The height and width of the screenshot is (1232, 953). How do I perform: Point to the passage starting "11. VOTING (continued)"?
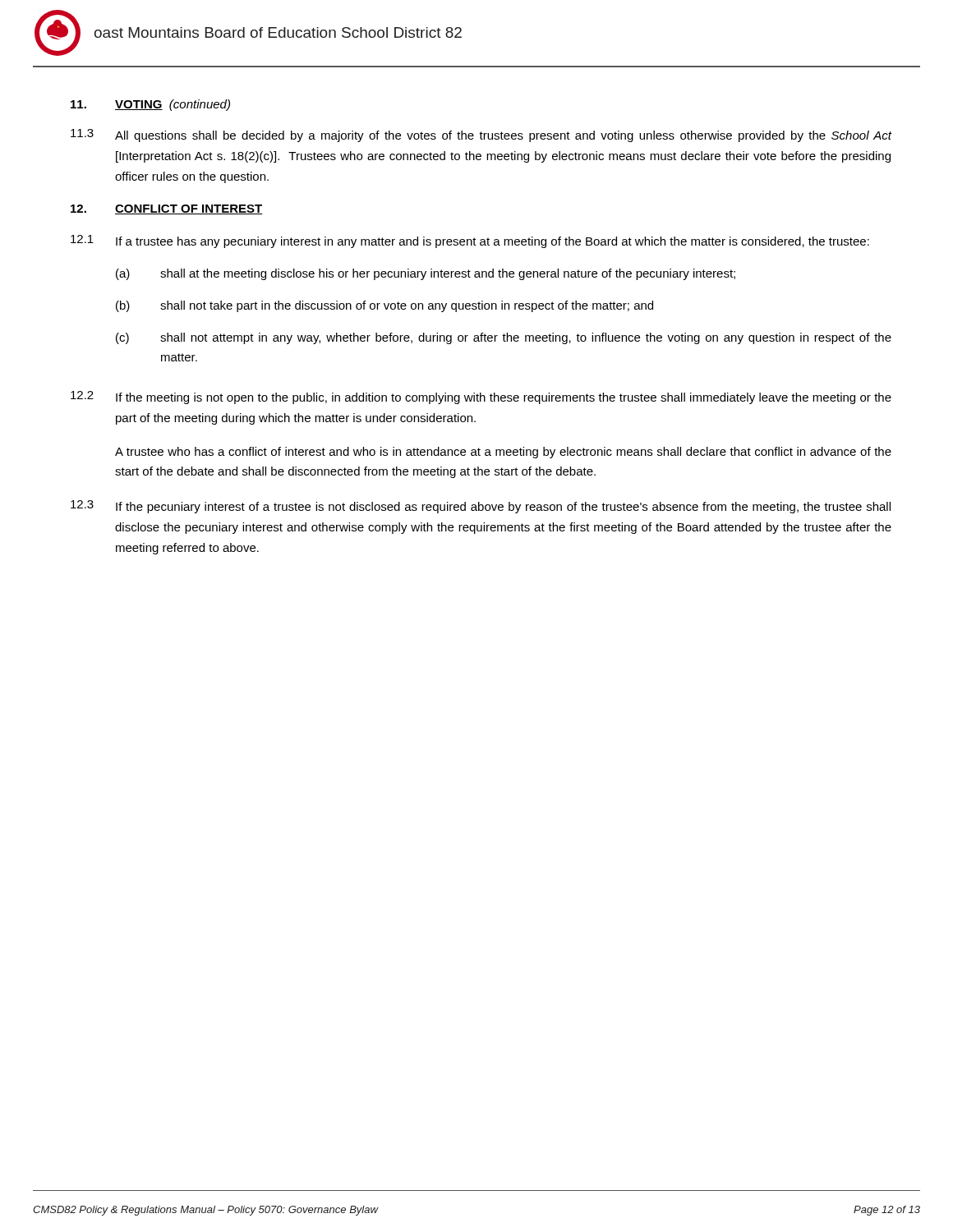[x=150, y=104]
